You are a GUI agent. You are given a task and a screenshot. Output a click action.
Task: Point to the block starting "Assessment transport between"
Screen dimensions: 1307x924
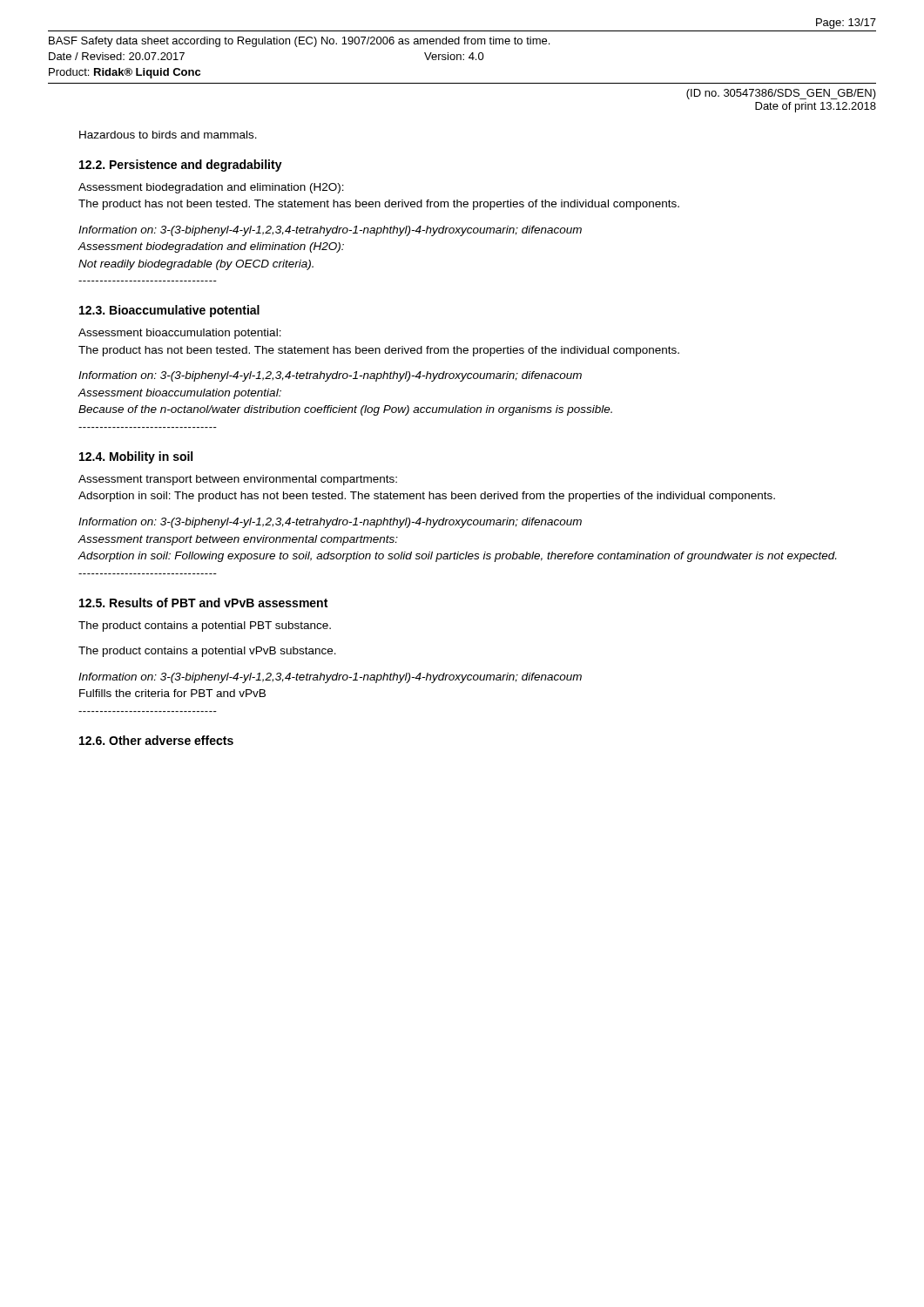pos(427,487)
